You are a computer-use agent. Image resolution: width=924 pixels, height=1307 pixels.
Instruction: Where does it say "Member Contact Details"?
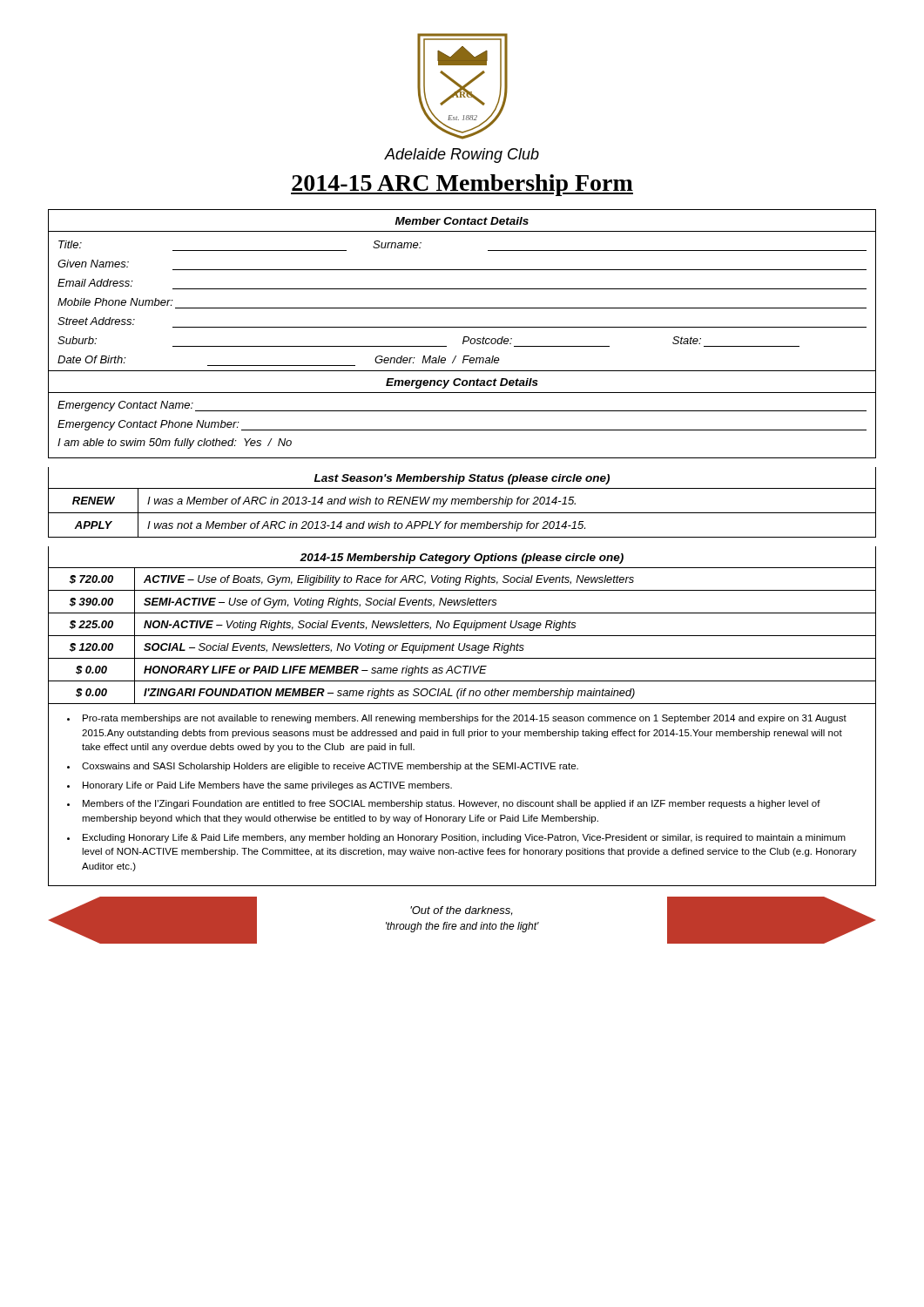pyautogui.click(x=462, y=221)
